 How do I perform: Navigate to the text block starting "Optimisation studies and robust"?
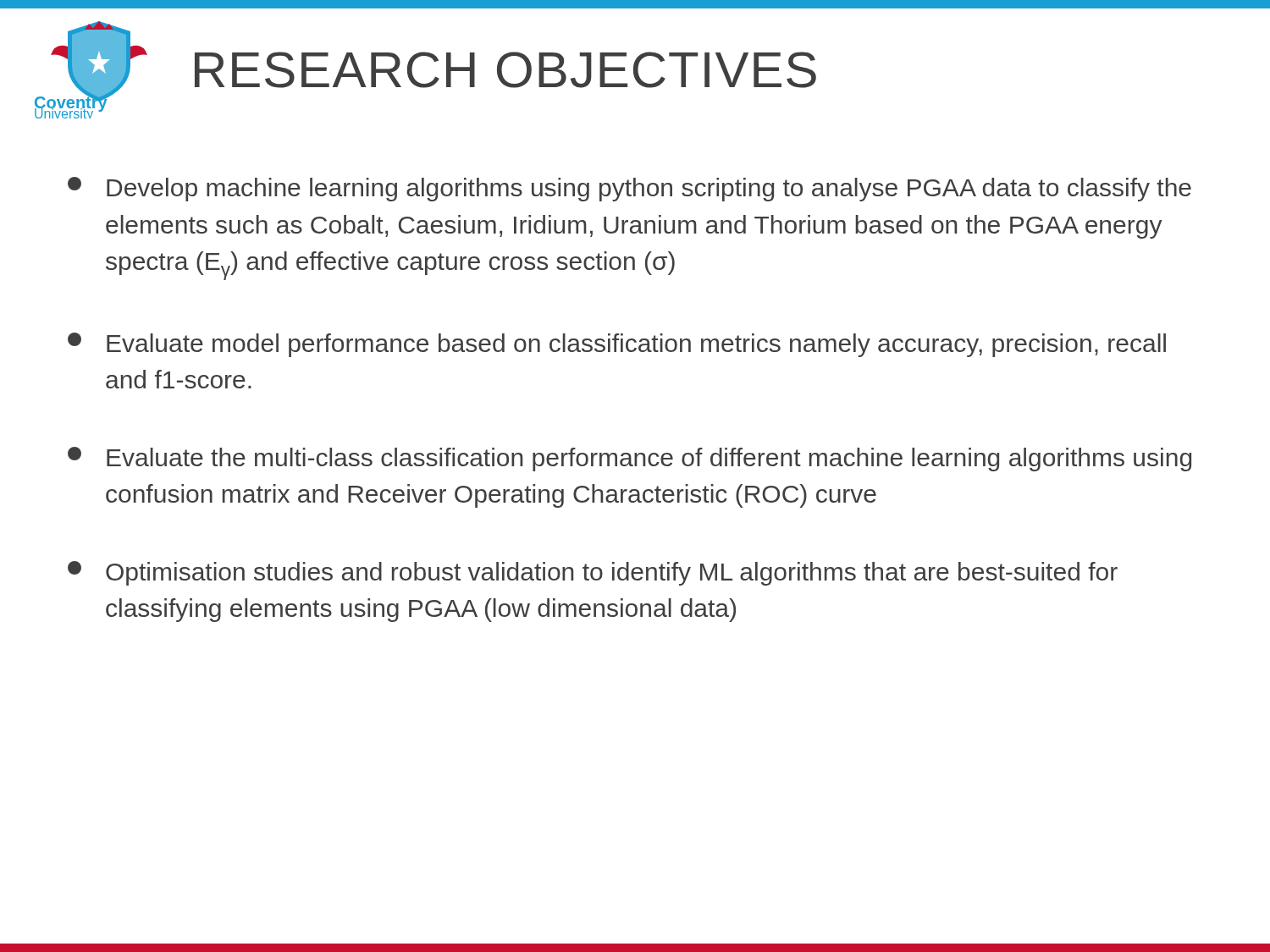pyautogui.click(x=635, y=590)
